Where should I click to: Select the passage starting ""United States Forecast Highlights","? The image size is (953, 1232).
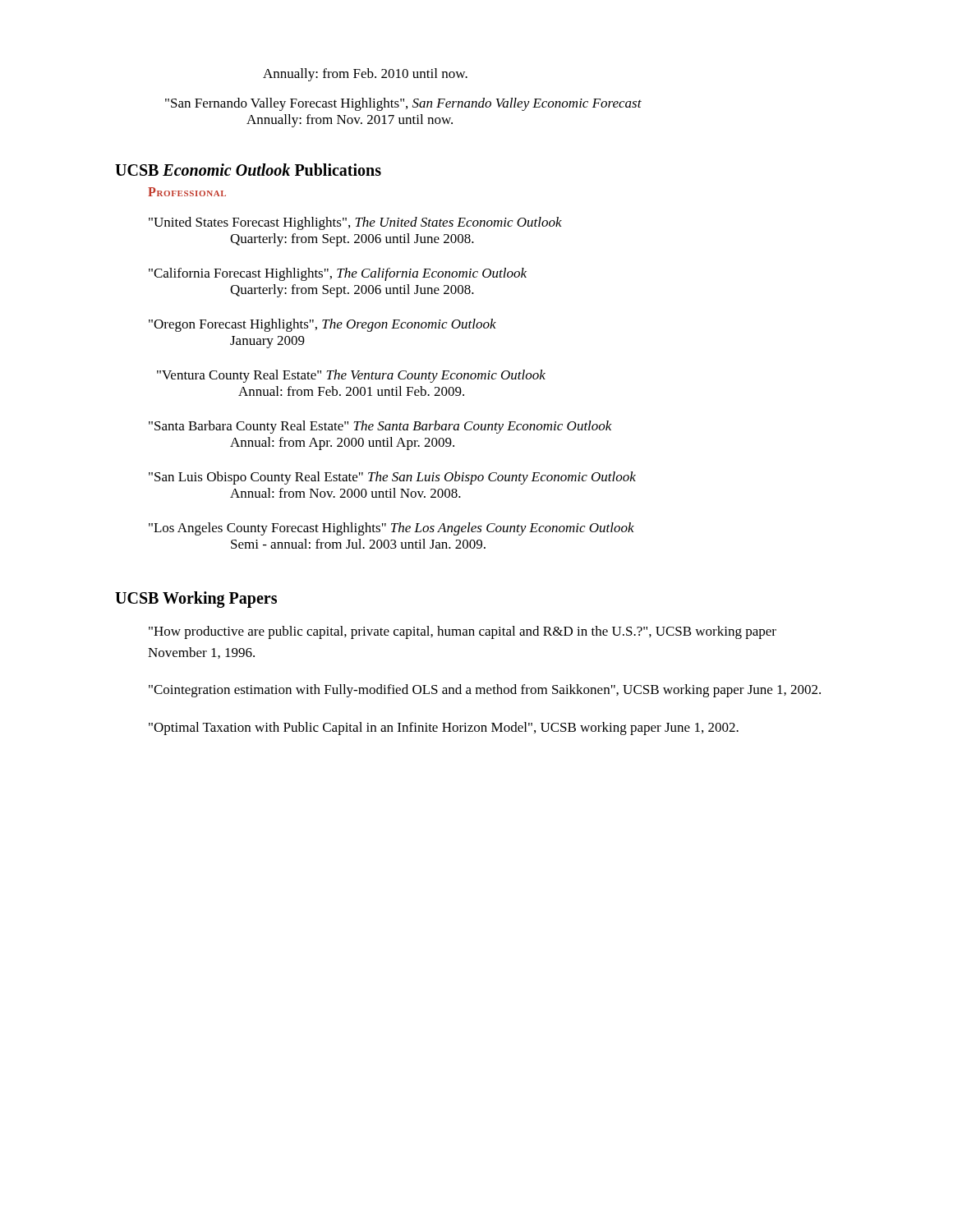(x=493, y=231)
